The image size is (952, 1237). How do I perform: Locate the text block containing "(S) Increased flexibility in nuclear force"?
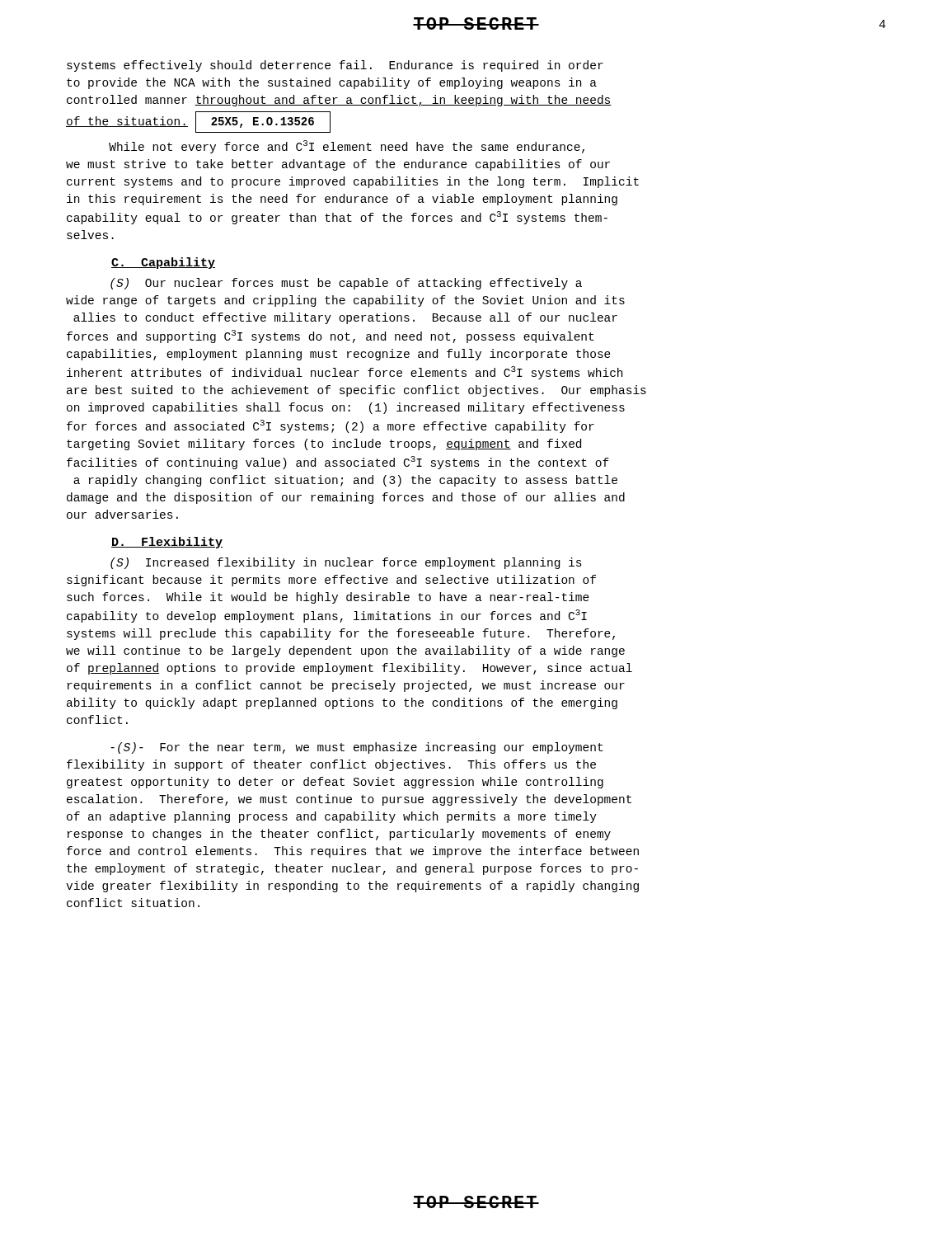click(349, 642)
